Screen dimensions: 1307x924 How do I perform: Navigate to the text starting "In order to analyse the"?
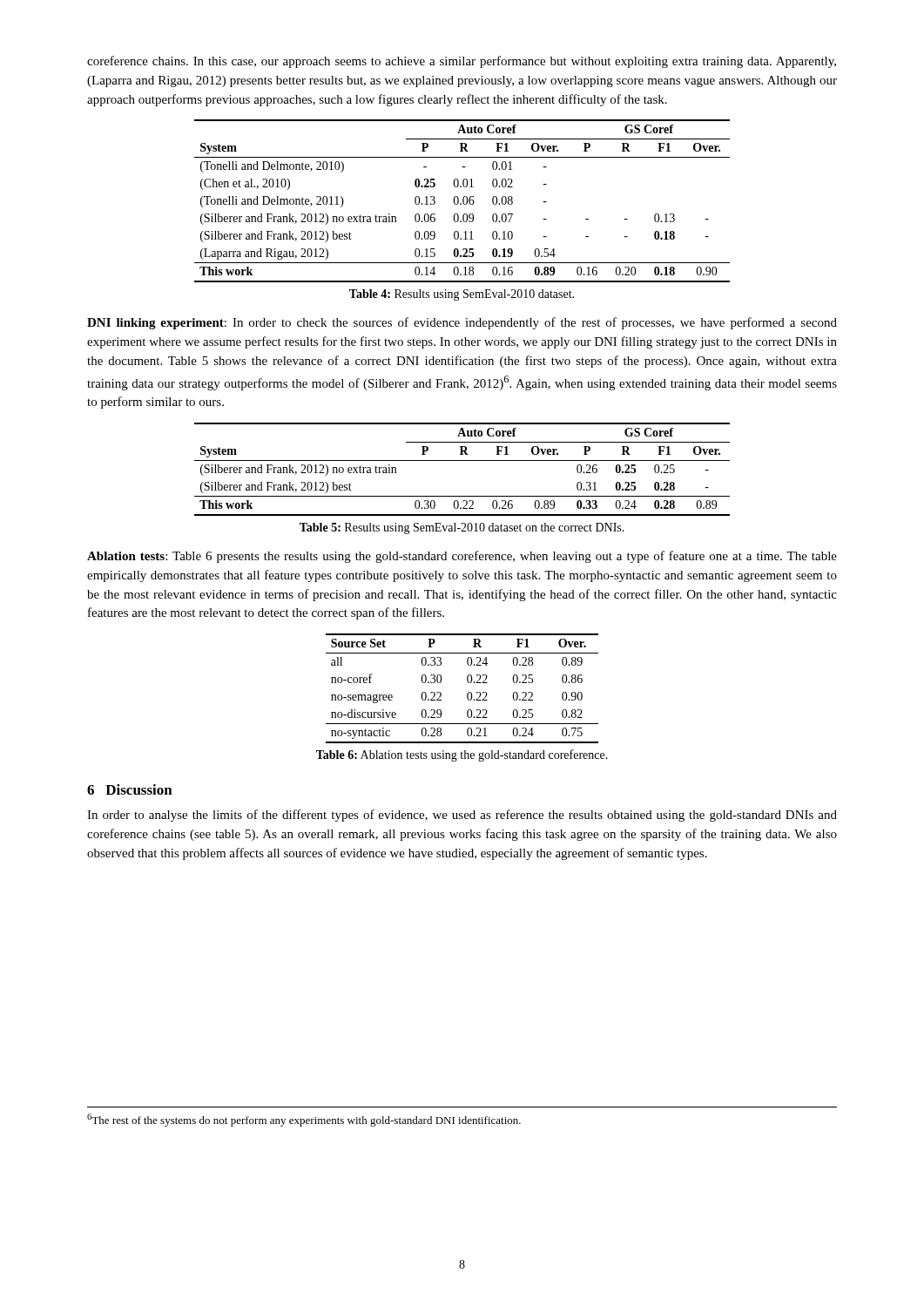462,834
